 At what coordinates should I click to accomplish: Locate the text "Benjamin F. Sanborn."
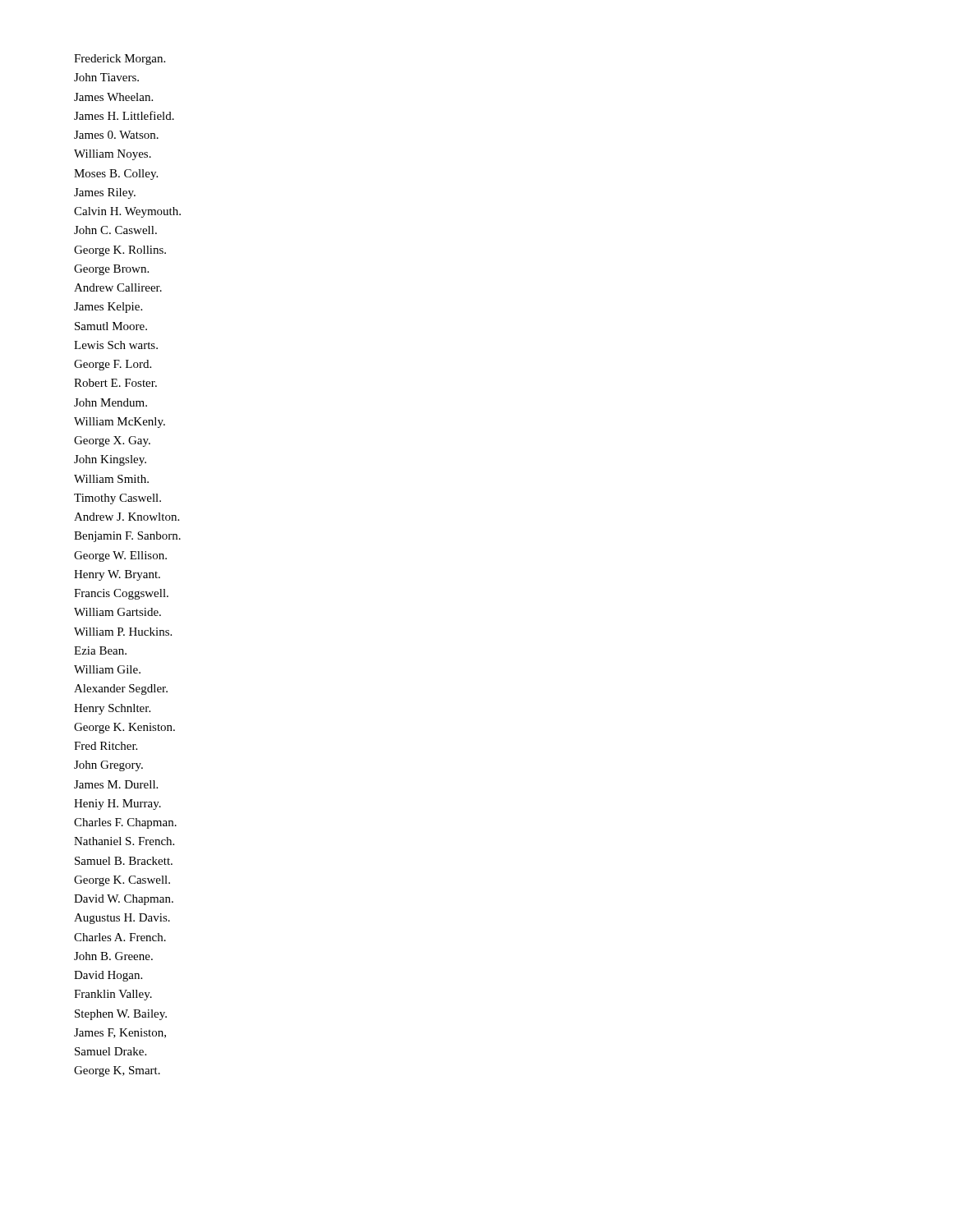(x=128, y=536)
